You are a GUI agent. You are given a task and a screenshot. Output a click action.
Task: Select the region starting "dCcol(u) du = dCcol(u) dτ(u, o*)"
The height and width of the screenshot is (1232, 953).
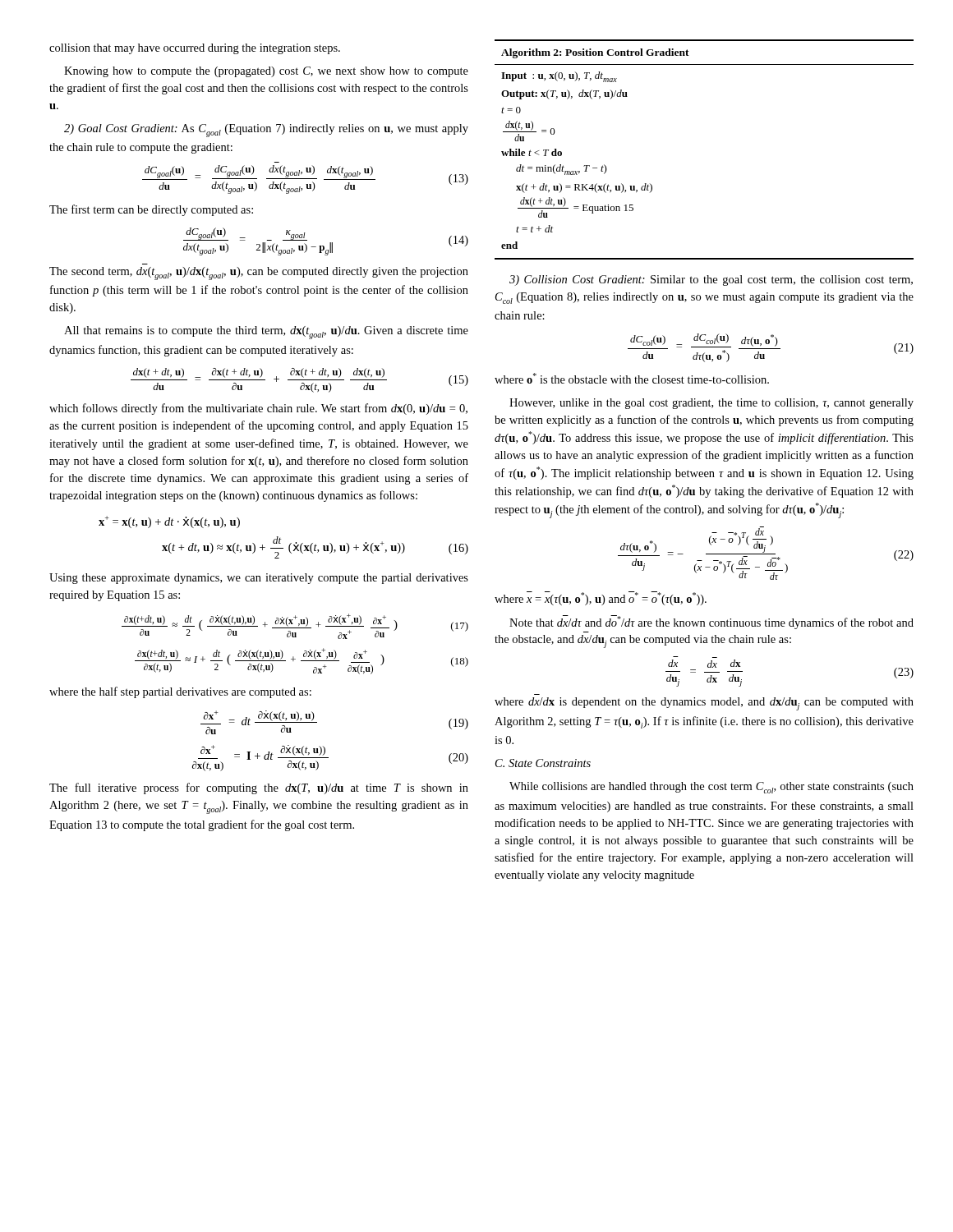[704, 348]
